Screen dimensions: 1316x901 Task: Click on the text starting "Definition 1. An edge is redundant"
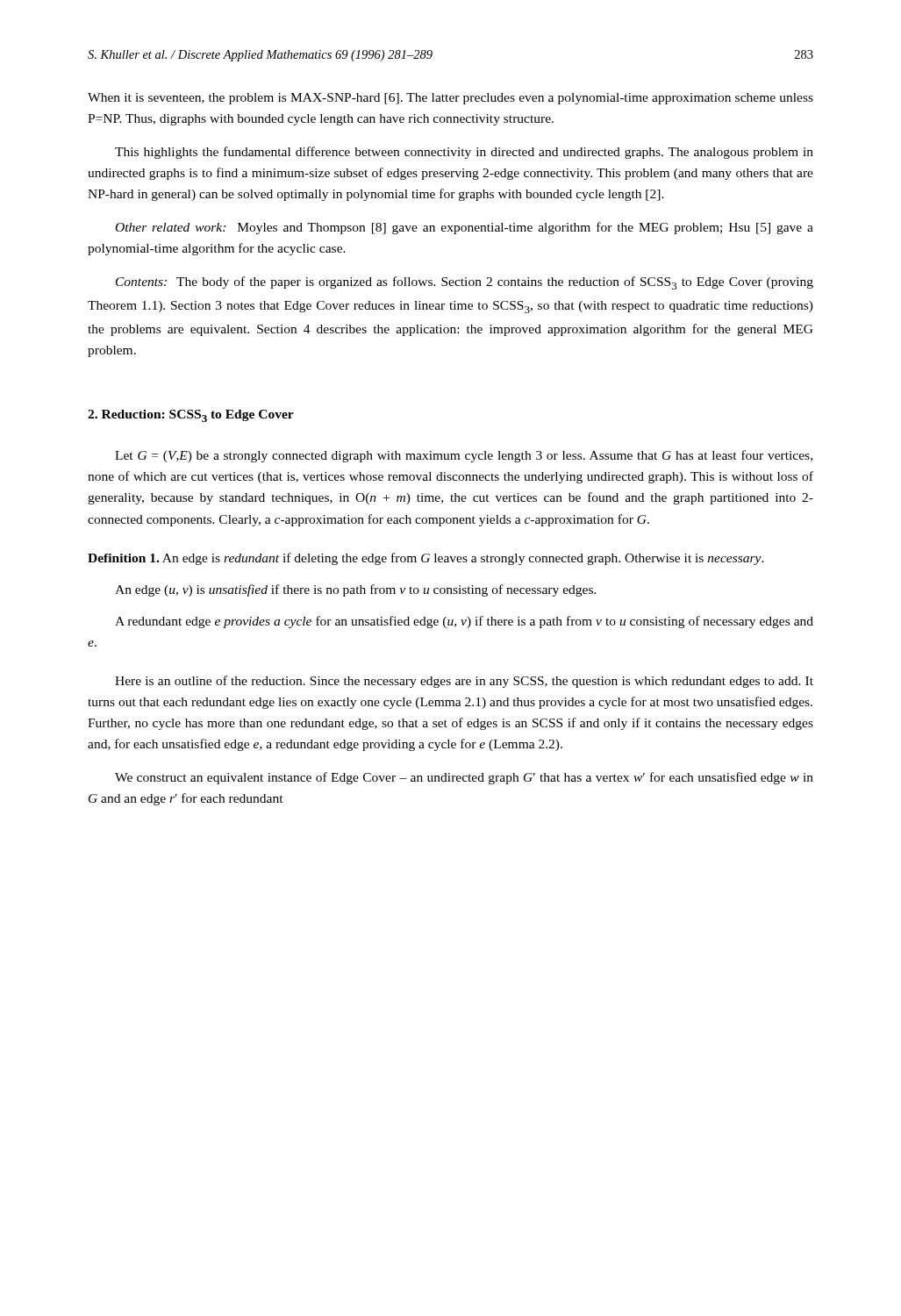(x=450, y=558)
